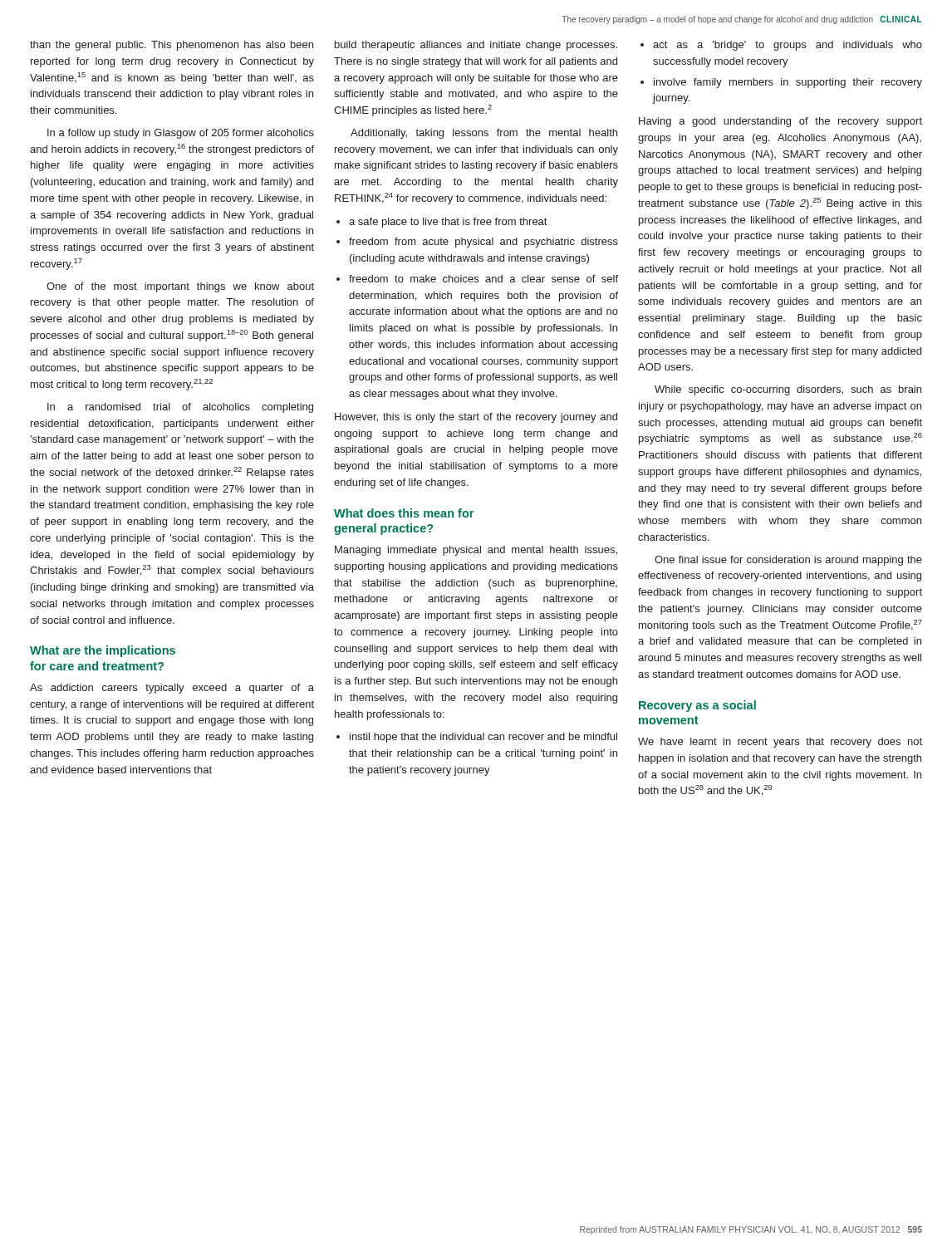Point to the element starting "involve family members in supporting their recovery"

[x=788, y=90]
